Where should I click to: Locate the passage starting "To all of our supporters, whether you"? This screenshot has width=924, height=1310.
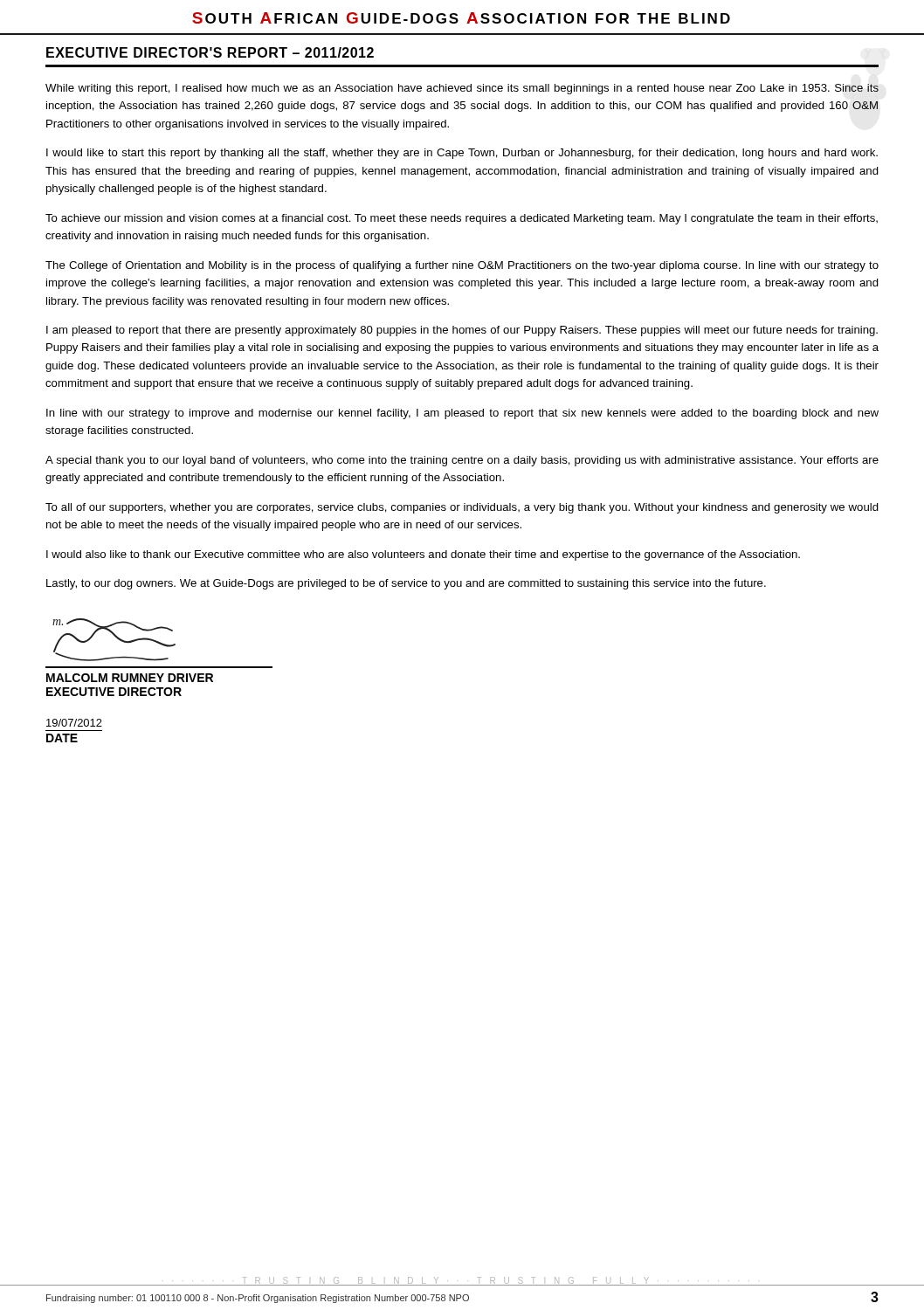[x=462, y=516]
